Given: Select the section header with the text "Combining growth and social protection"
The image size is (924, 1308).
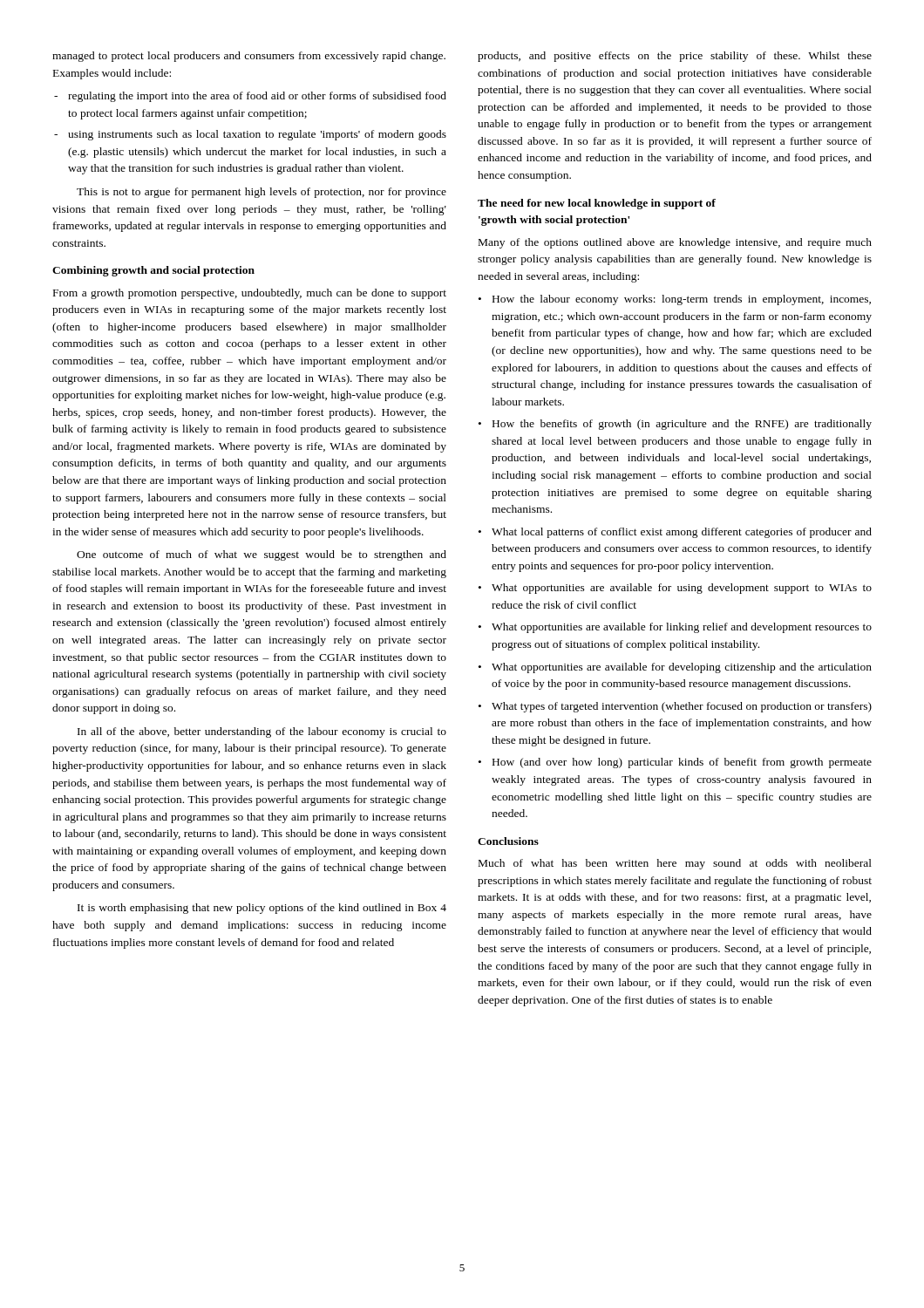Looking at the screenshot, I should [249, 270].
